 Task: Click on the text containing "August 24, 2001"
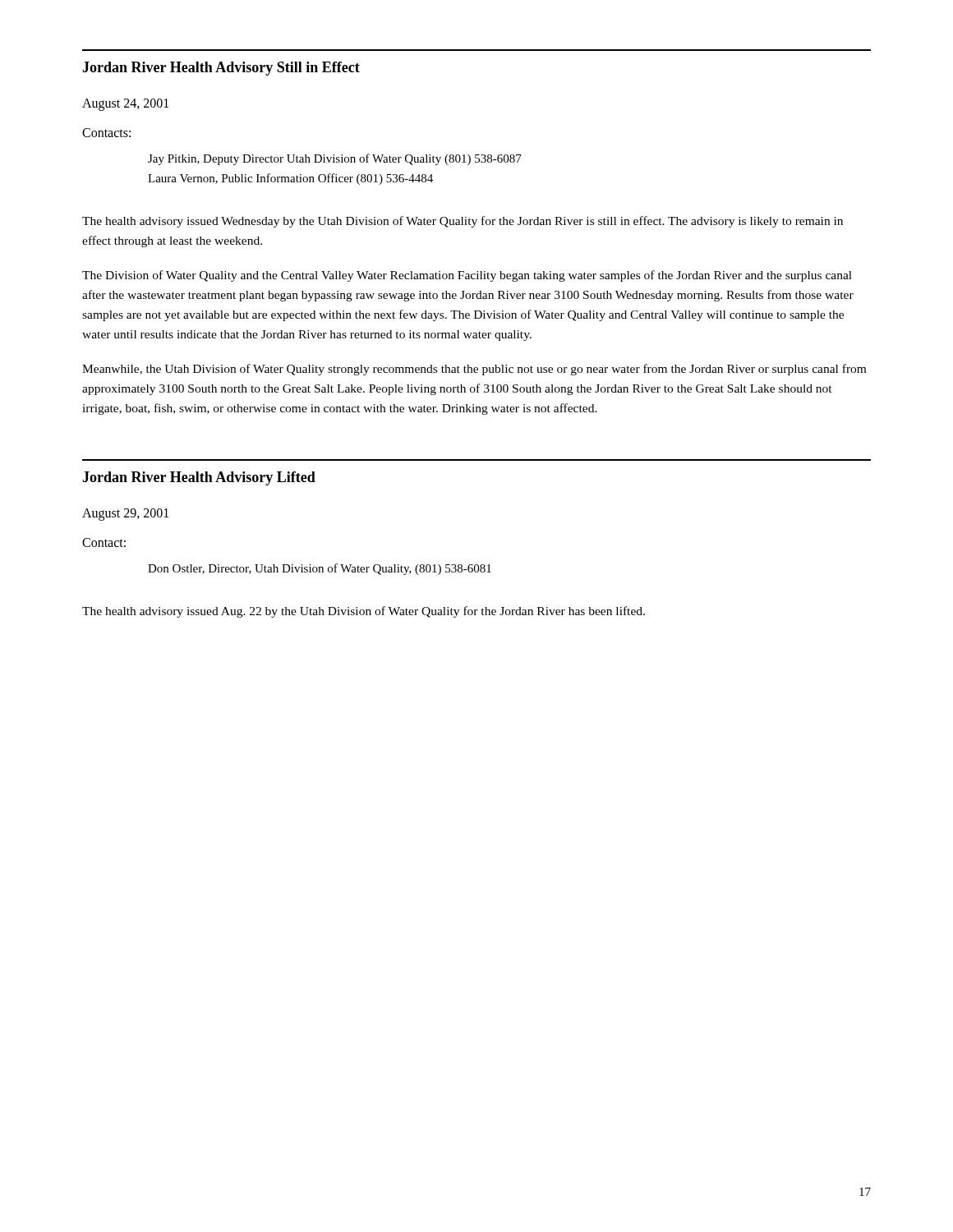(126, 103)
